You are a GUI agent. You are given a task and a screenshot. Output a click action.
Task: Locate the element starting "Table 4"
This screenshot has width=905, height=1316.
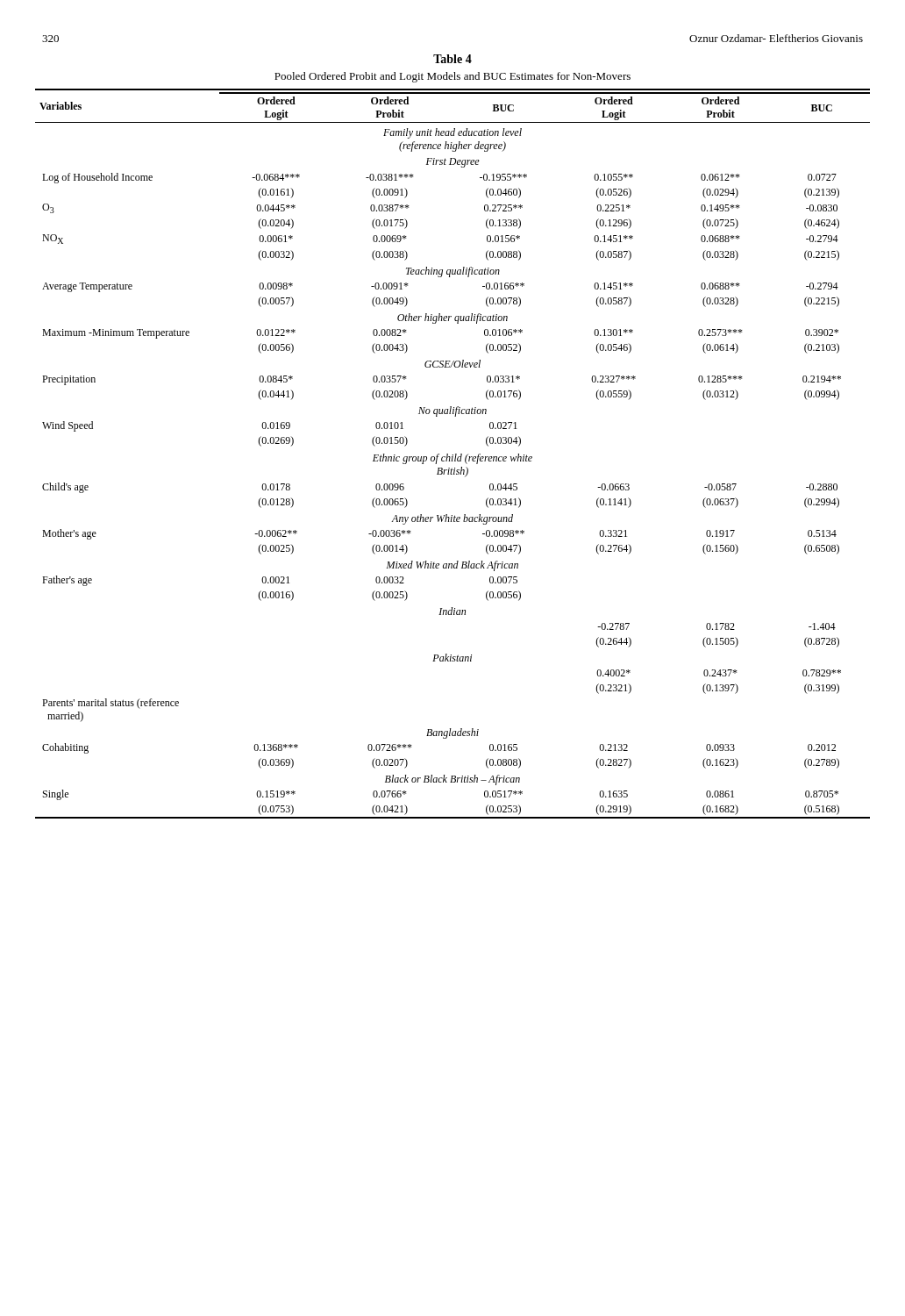(452, 59)
